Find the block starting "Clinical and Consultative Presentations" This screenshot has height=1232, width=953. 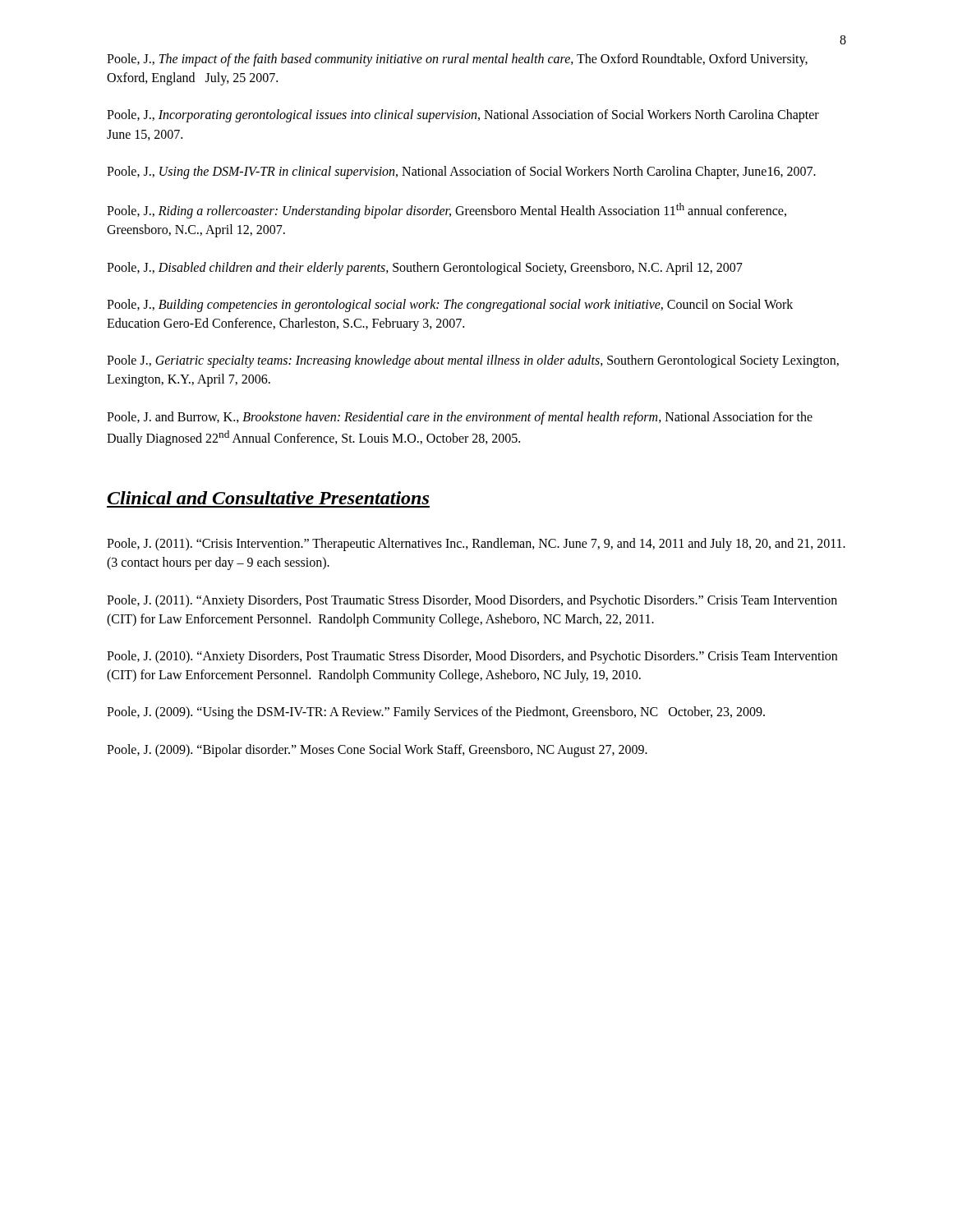pyautogui.click(x=268, y=498)
